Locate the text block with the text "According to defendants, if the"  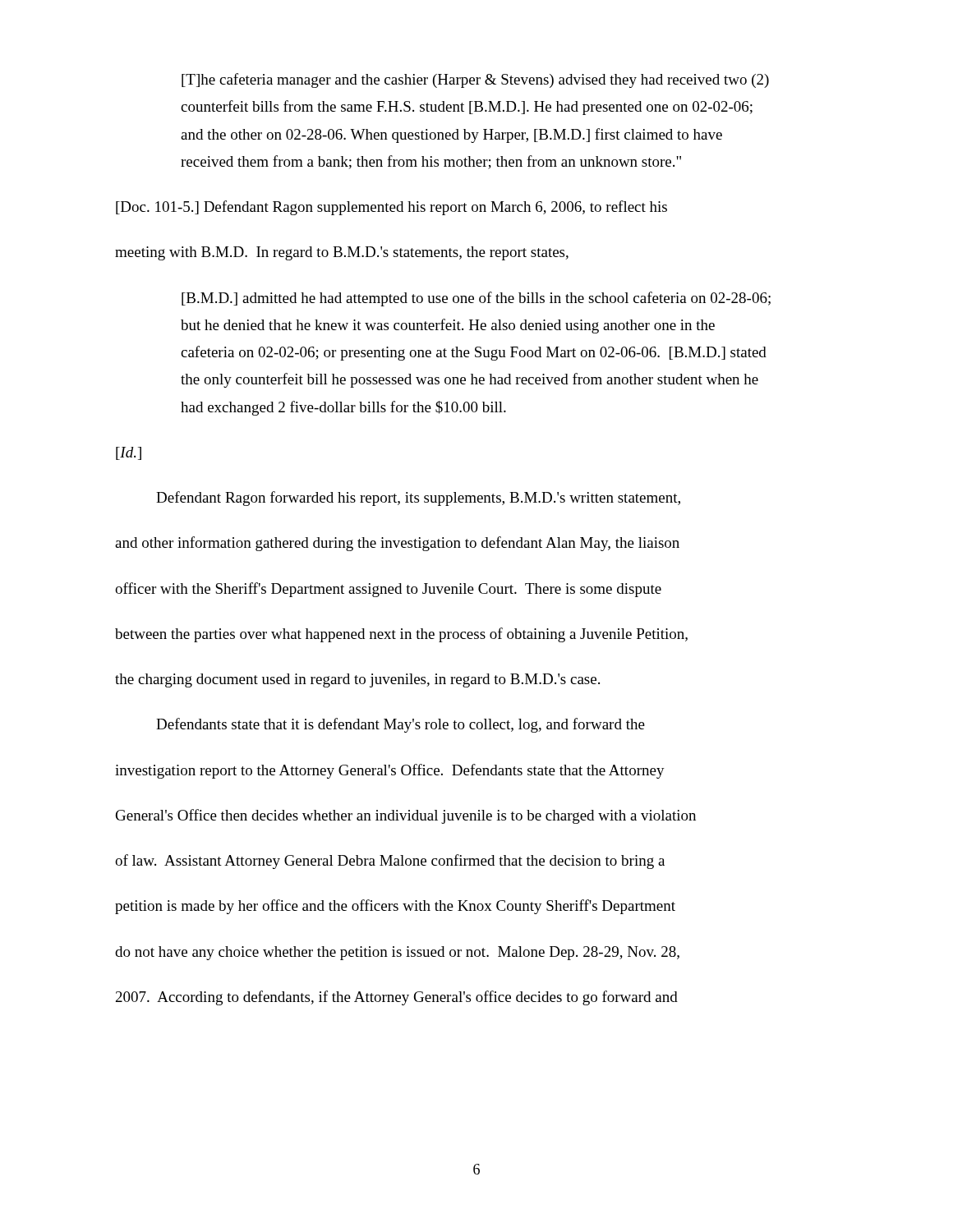click(x=396, y=996)
